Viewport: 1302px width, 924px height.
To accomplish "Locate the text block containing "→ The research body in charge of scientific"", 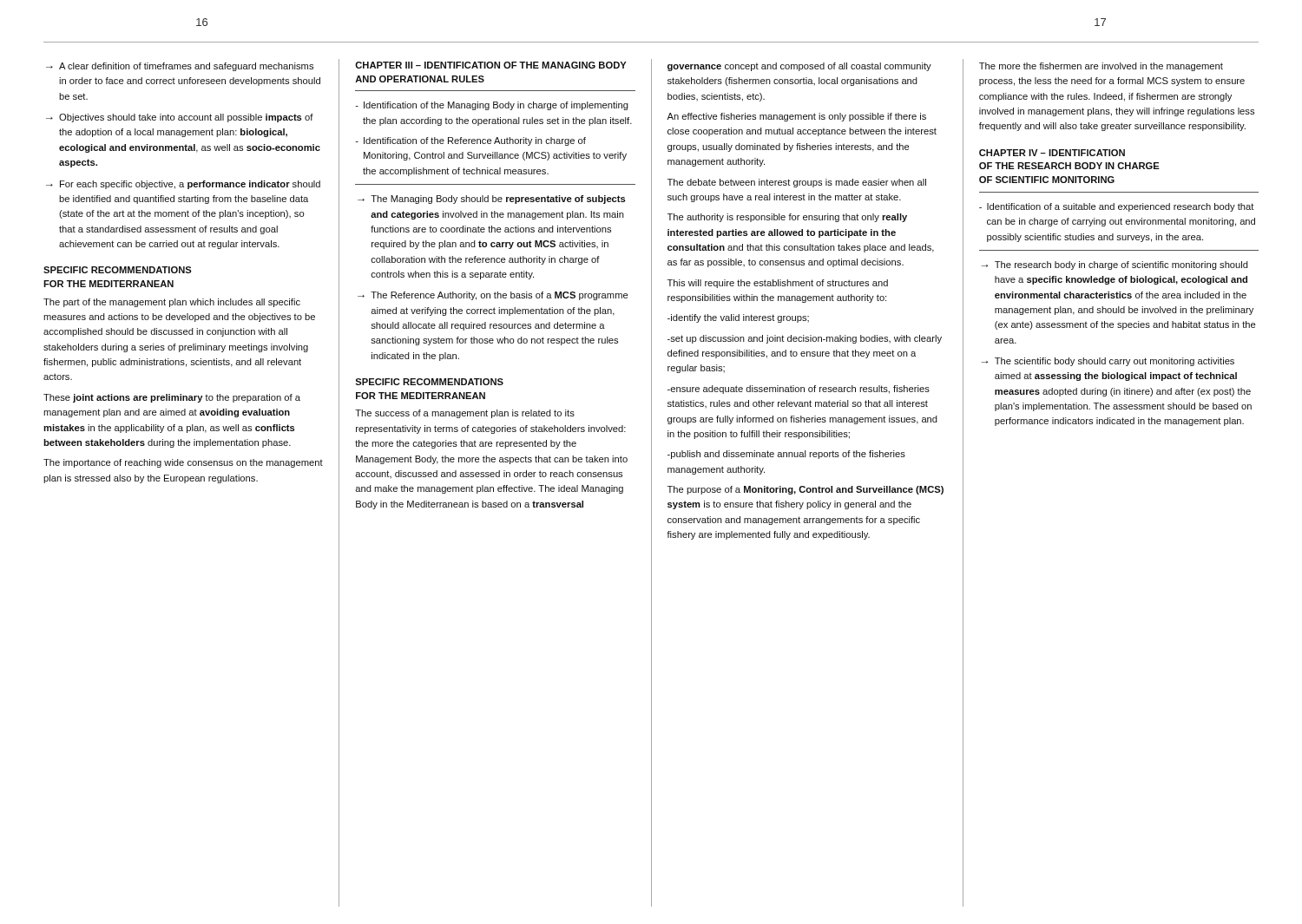I will [1119, 303].
